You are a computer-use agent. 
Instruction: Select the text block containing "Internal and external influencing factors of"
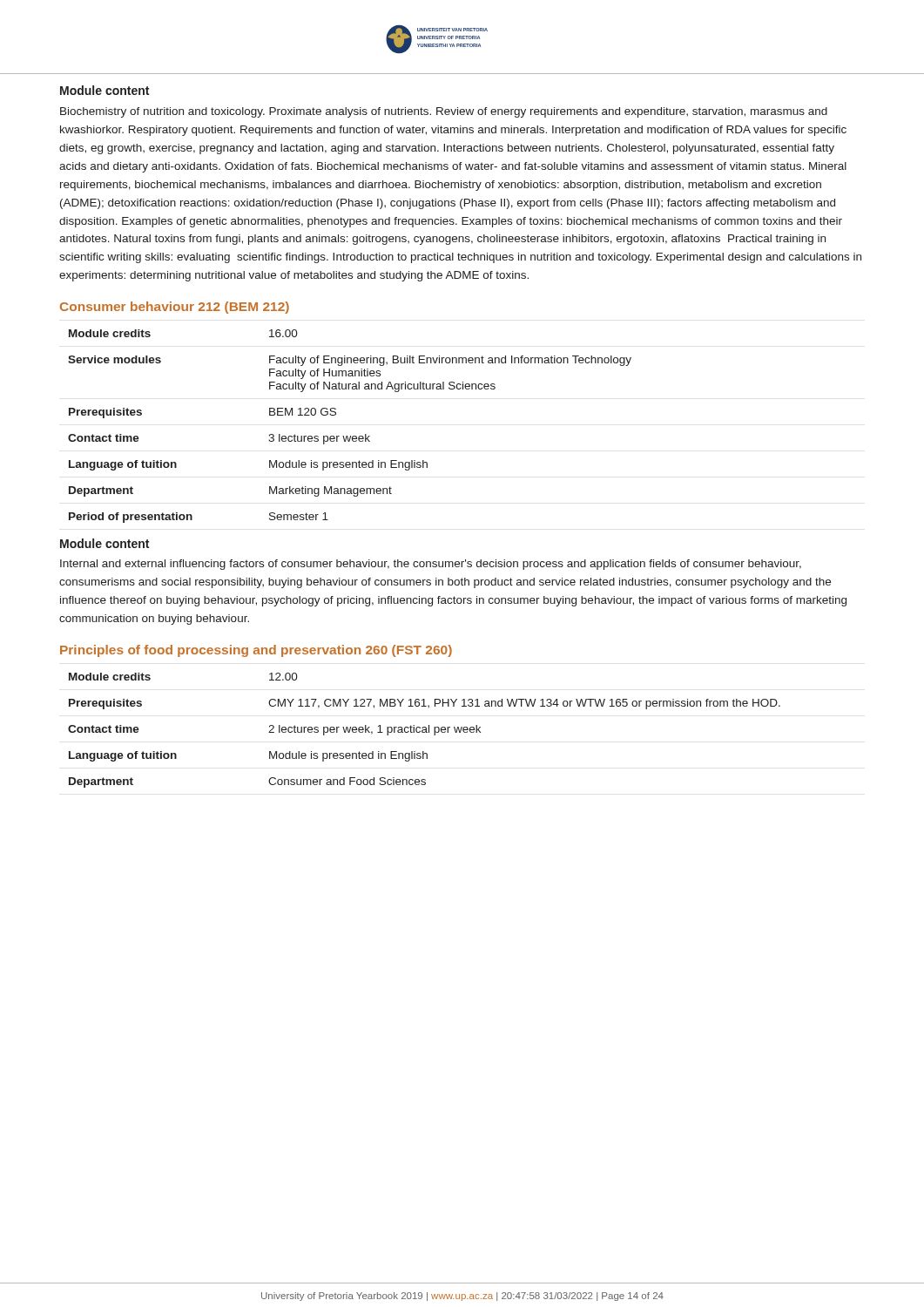453,591
